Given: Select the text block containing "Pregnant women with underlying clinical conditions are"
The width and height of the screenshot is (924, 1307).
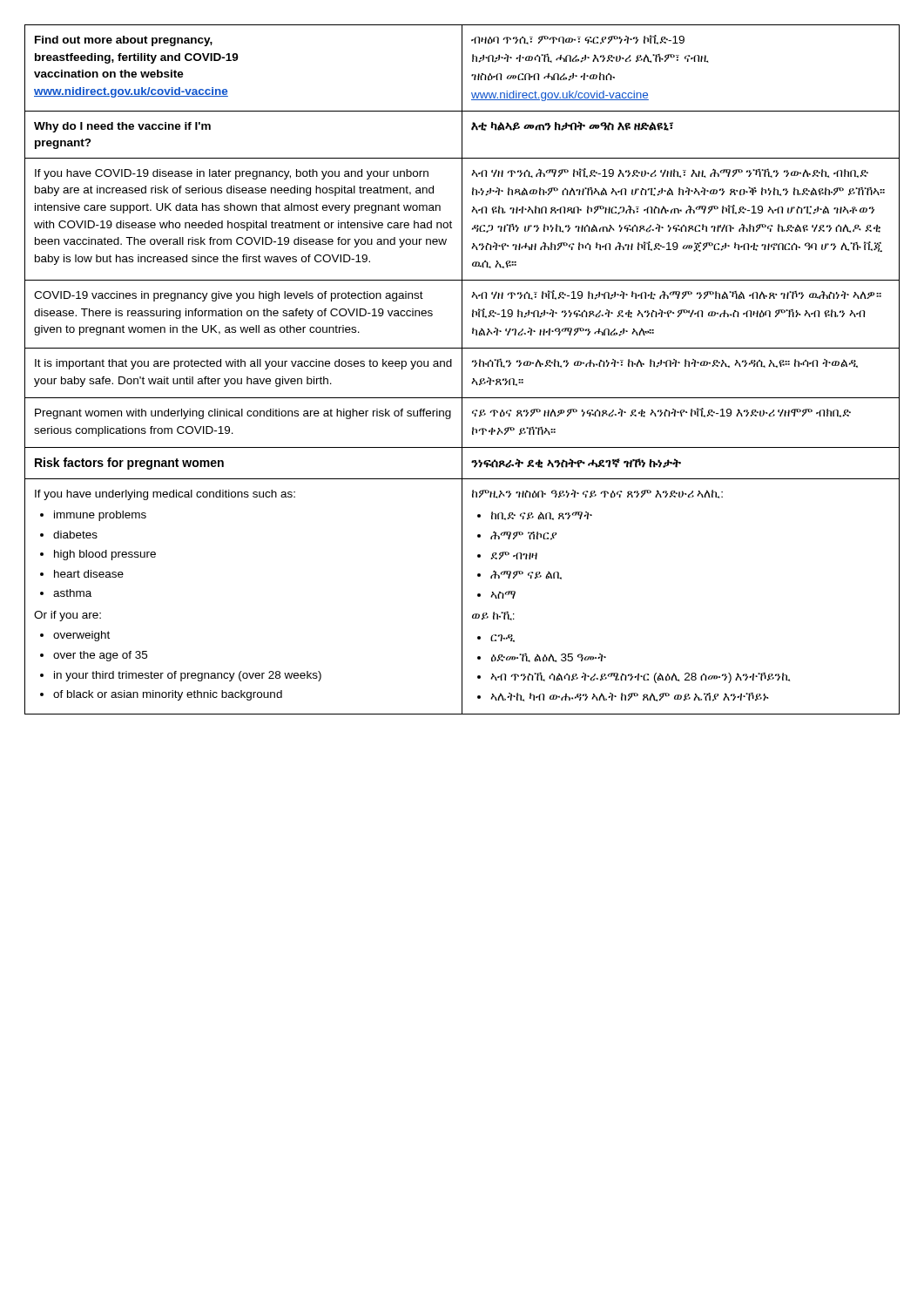Looking at the screenshot, I should click(243, 421).
